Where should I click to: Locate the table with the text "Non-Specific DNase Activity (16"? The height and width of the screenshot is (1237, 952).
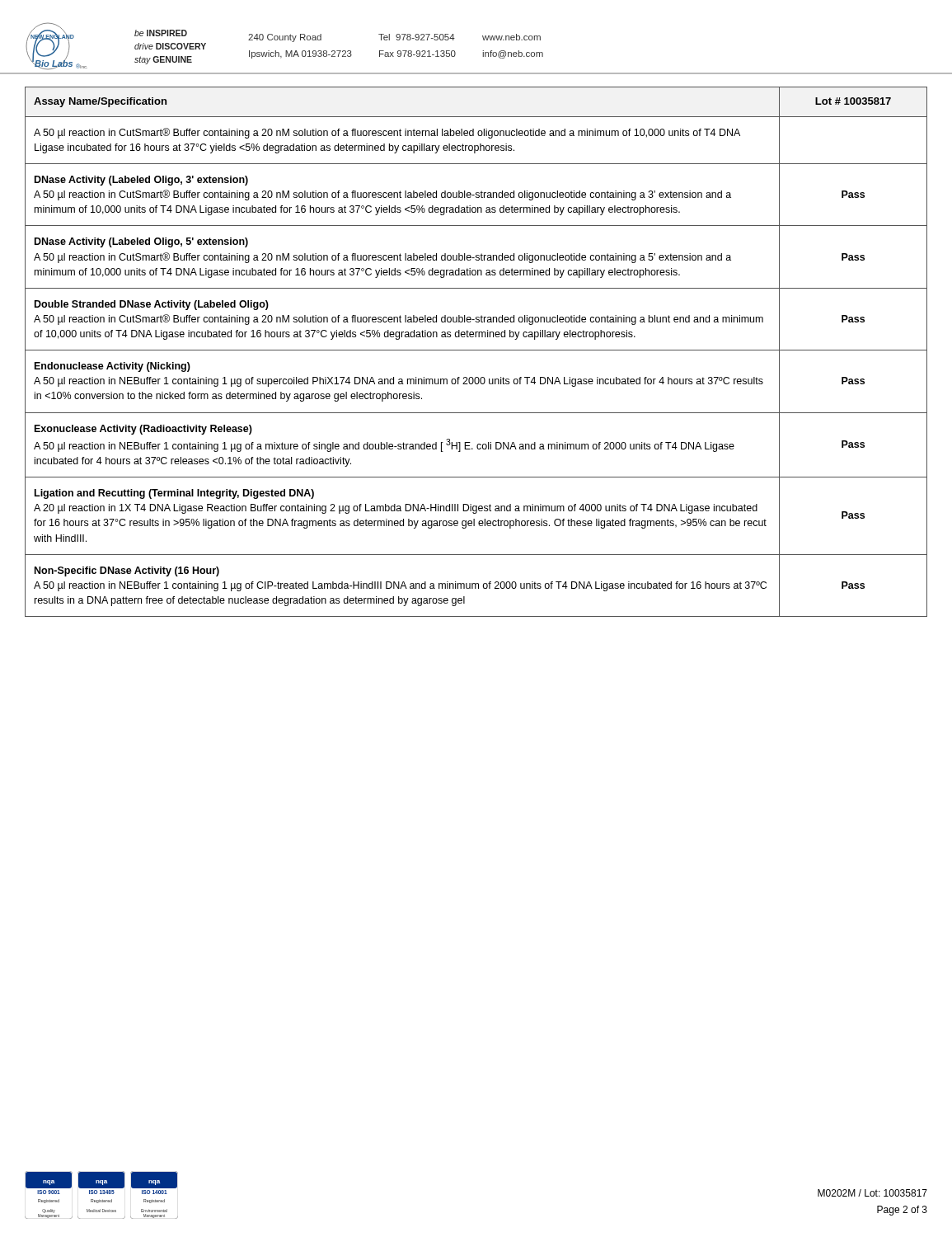click(x=476, y=352)
